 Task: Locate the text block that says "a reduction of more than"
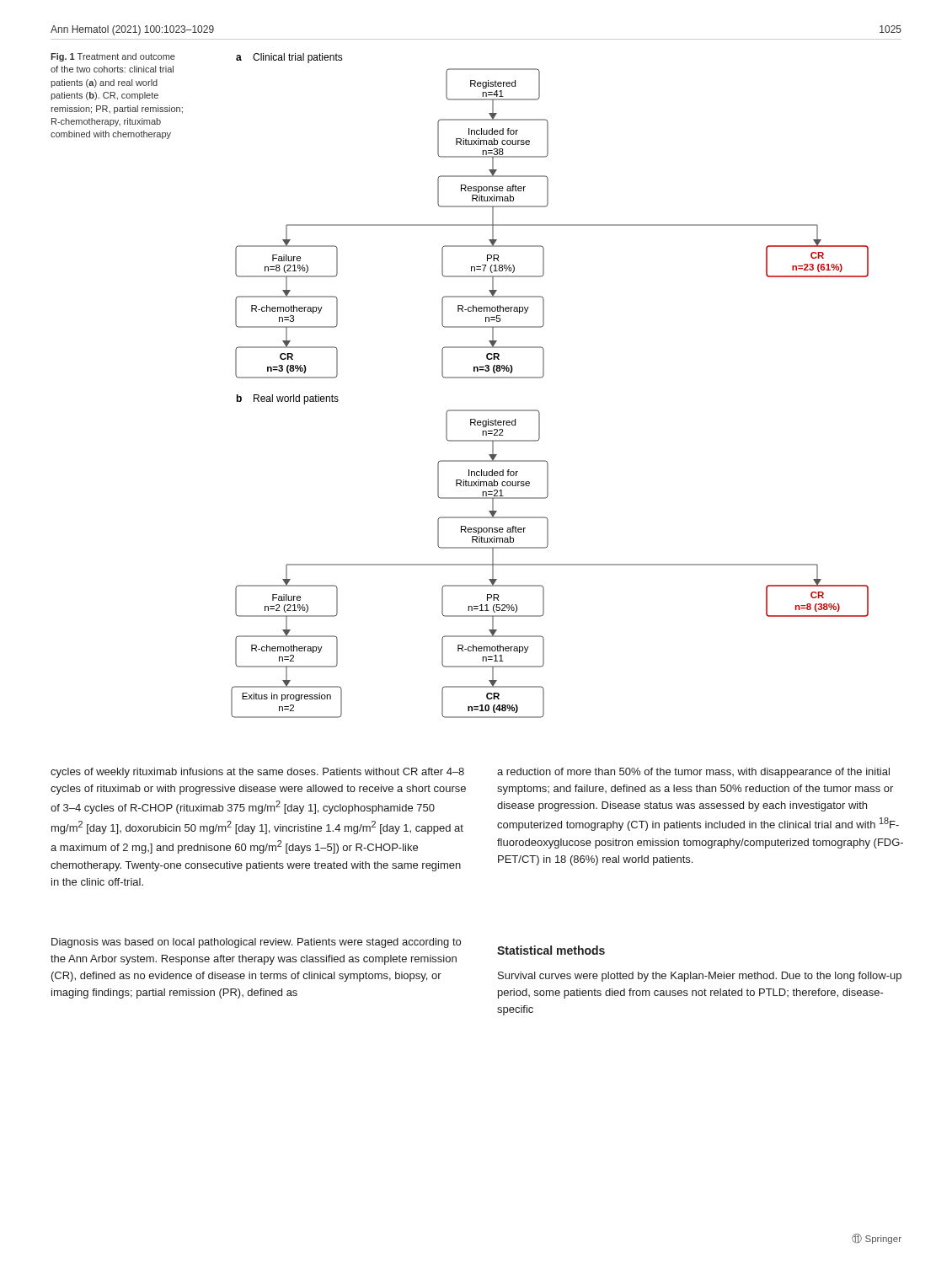coord(700,815)
